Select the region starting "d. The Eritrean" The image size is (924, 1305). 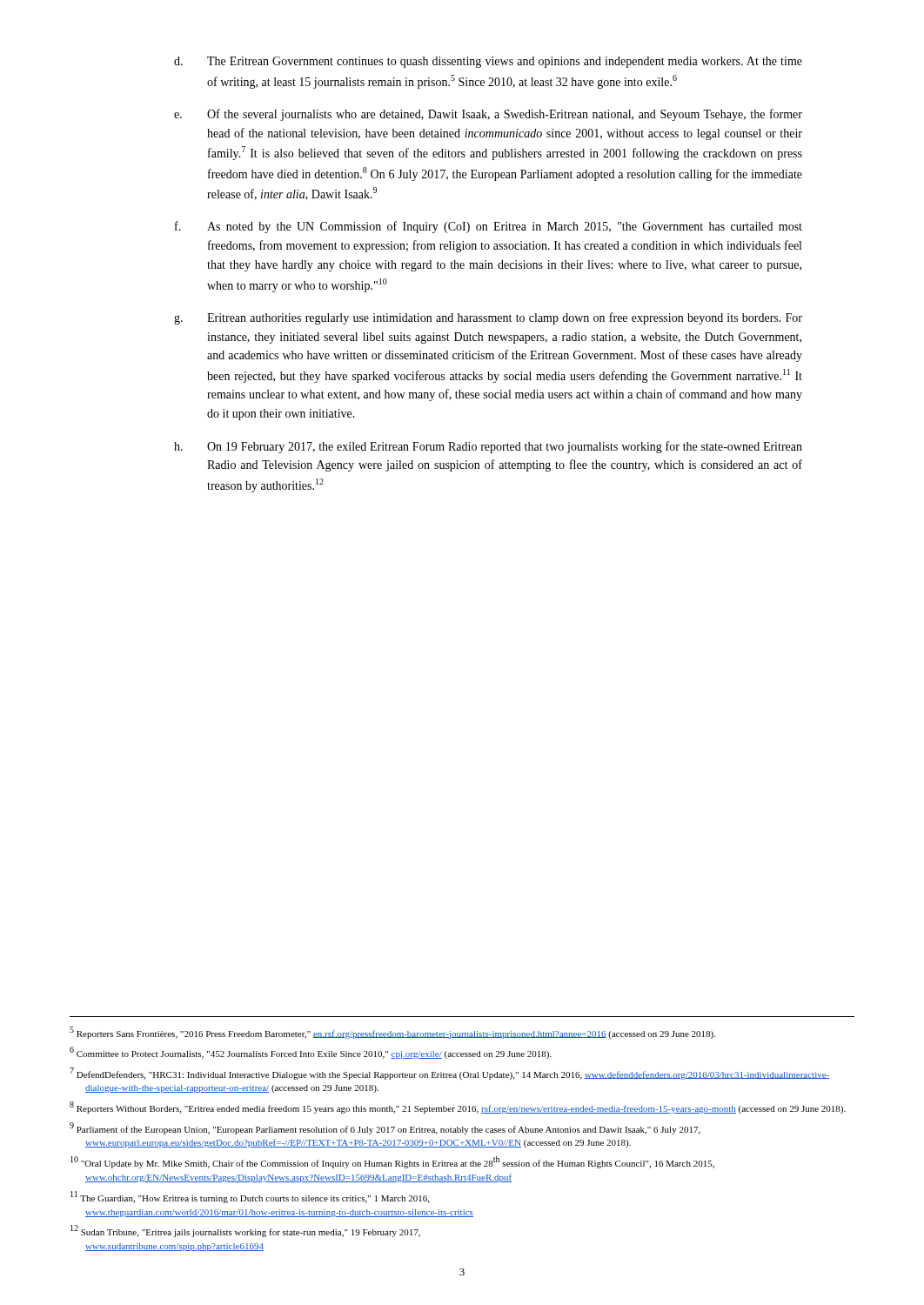(x=488, y=72)
